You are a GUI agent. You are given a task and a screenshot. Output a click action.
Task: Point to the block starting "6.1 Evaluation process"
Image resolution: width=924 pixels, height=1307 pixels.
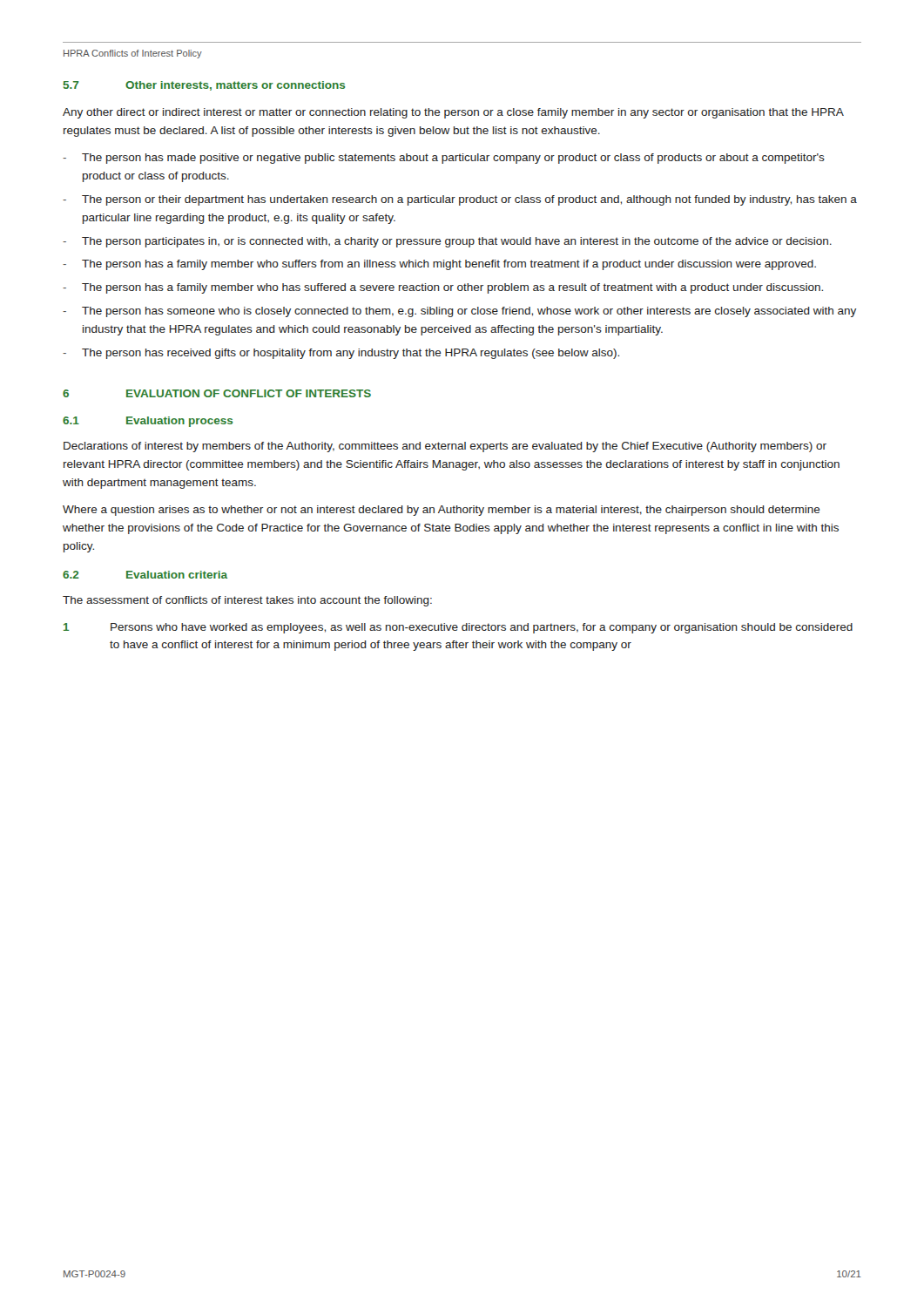point(148,420)
